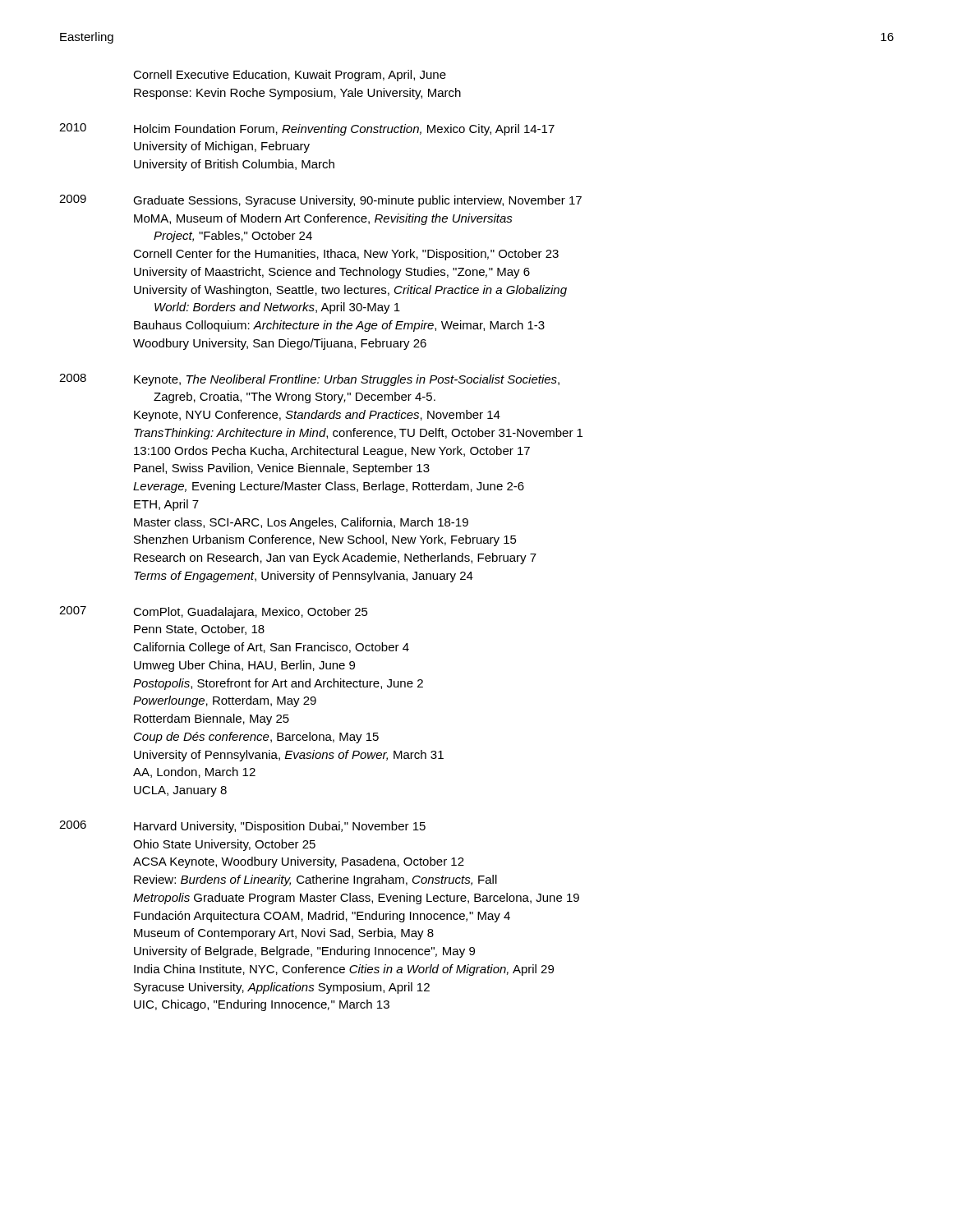Point to the block beginning "2007 ComPlot, Guadalajara,"
Screen dimensions: 1232x953
(x=214, y=612)
